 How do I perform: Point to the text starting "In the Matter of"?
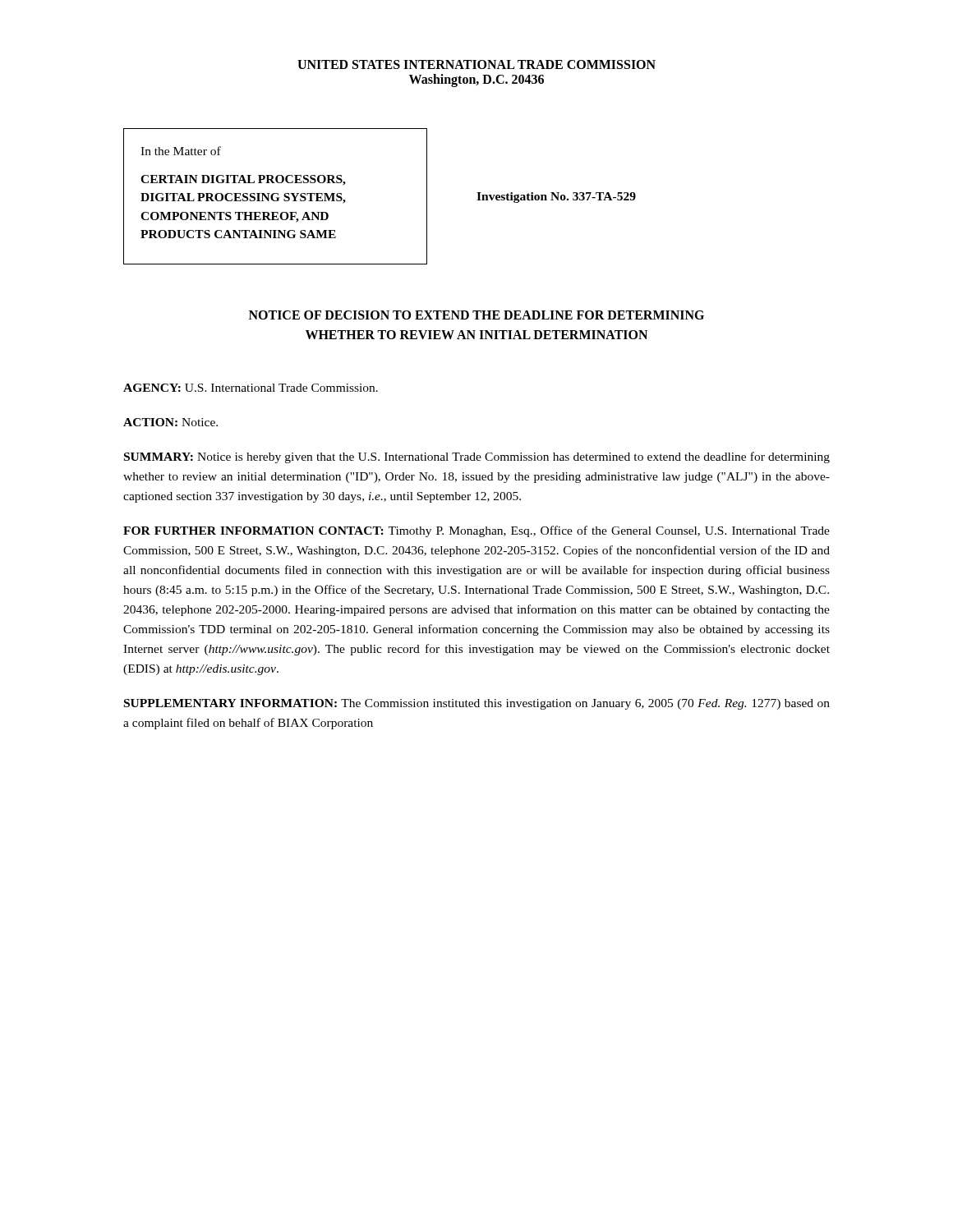click(275, 194)
